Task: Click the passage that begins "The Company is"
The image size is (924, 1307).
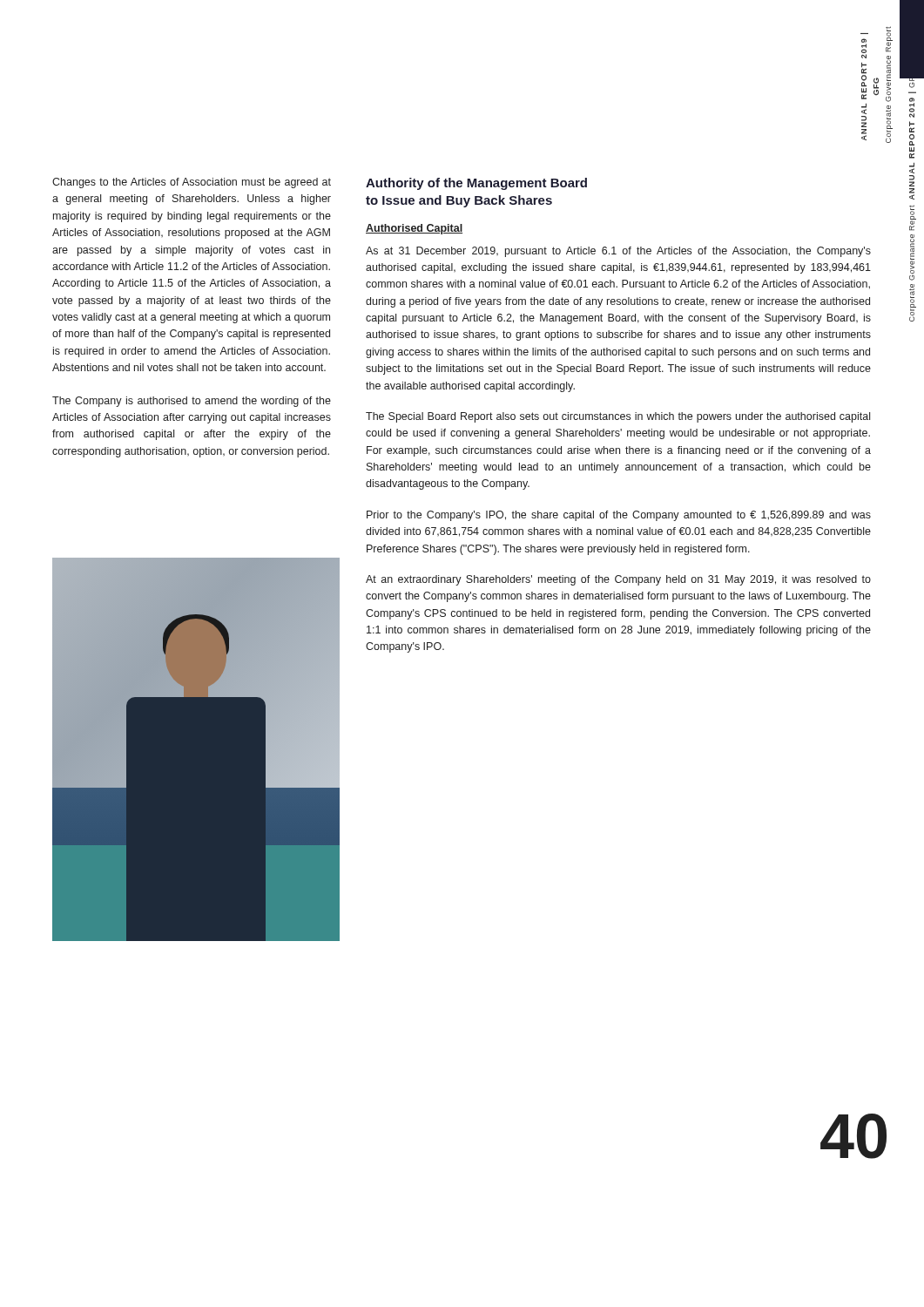Action: [192, 426]
